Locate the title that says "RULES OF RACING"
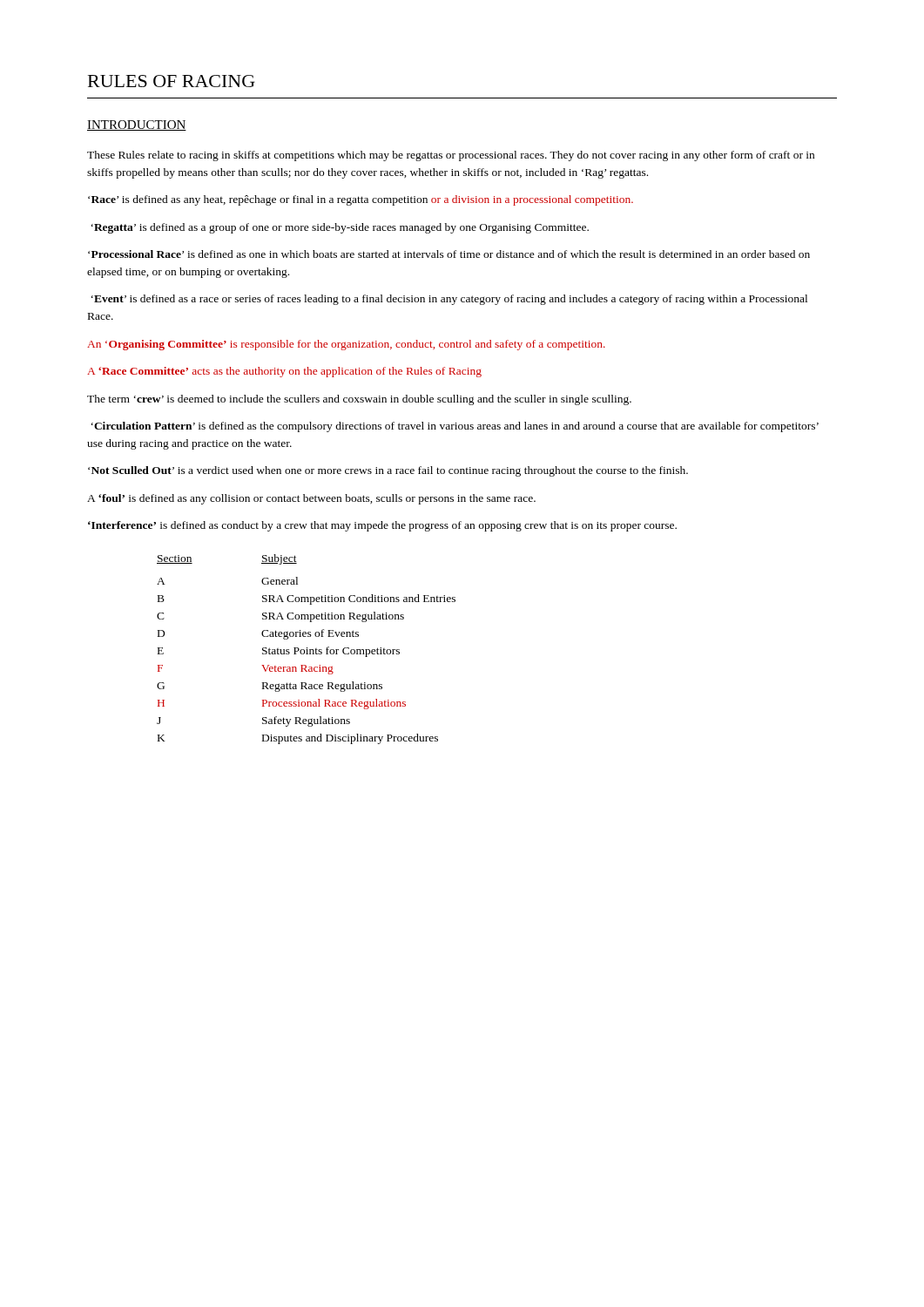This screenshot has height=1307, width=924. coord(171,81)
